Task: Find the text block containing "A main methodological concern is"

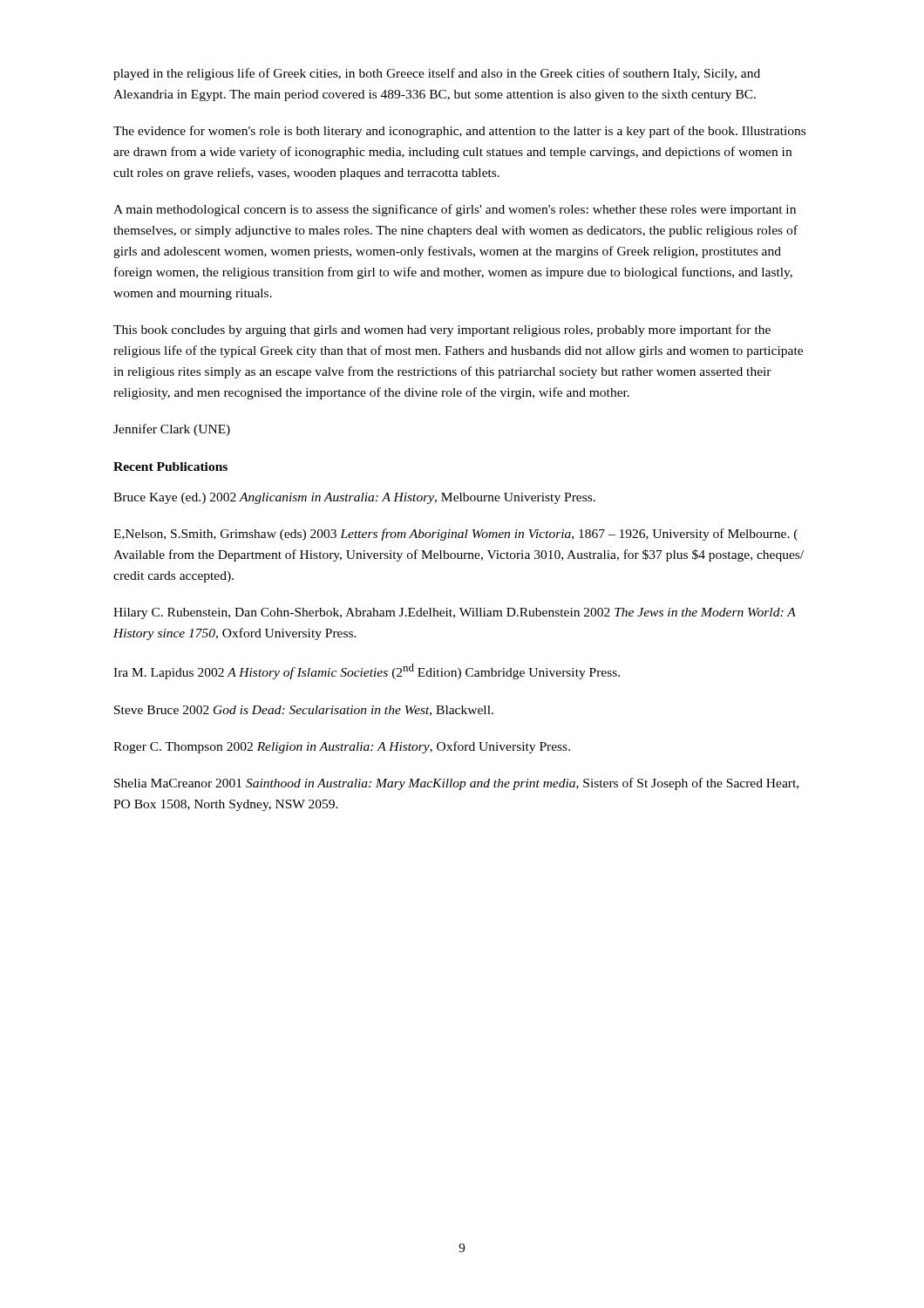Action: pos(455,251)
